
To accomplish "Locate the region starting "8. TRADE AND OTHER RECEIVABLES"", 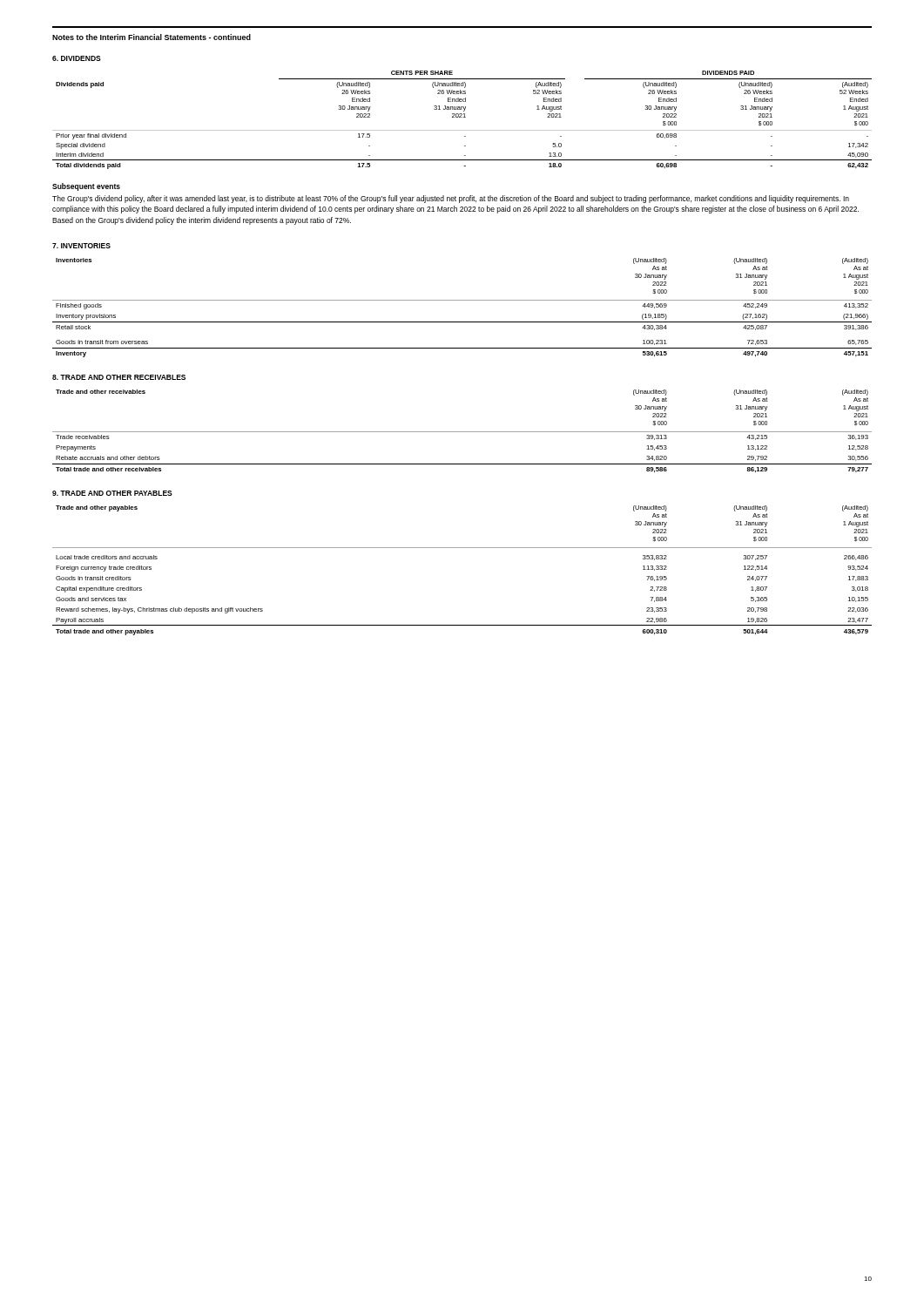I will click(119, 377).
